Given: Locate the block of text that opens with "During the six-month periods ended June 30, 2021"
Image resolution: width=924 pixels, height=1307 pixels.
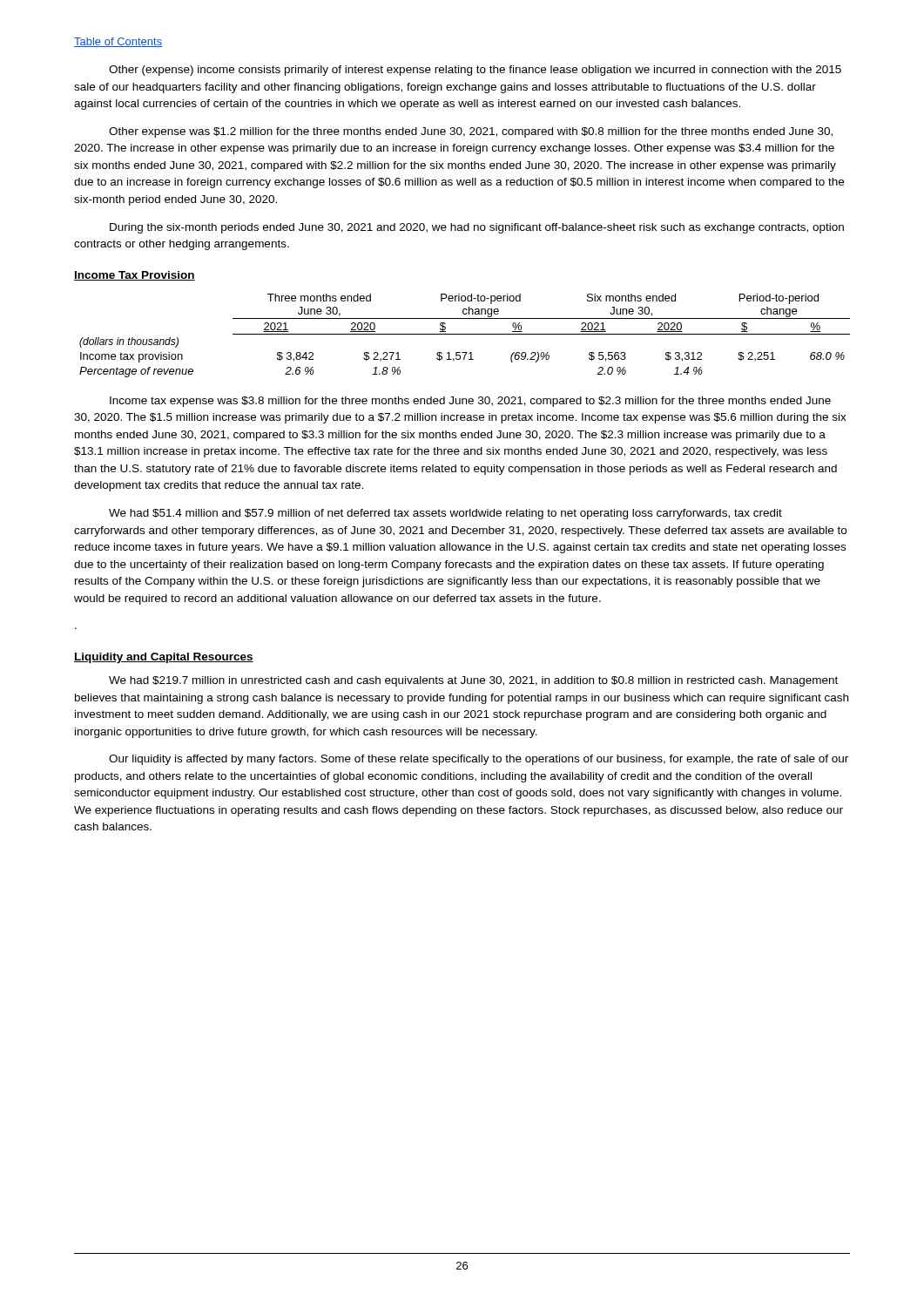Looking at the screenshot, I should [x=462, y=235].
